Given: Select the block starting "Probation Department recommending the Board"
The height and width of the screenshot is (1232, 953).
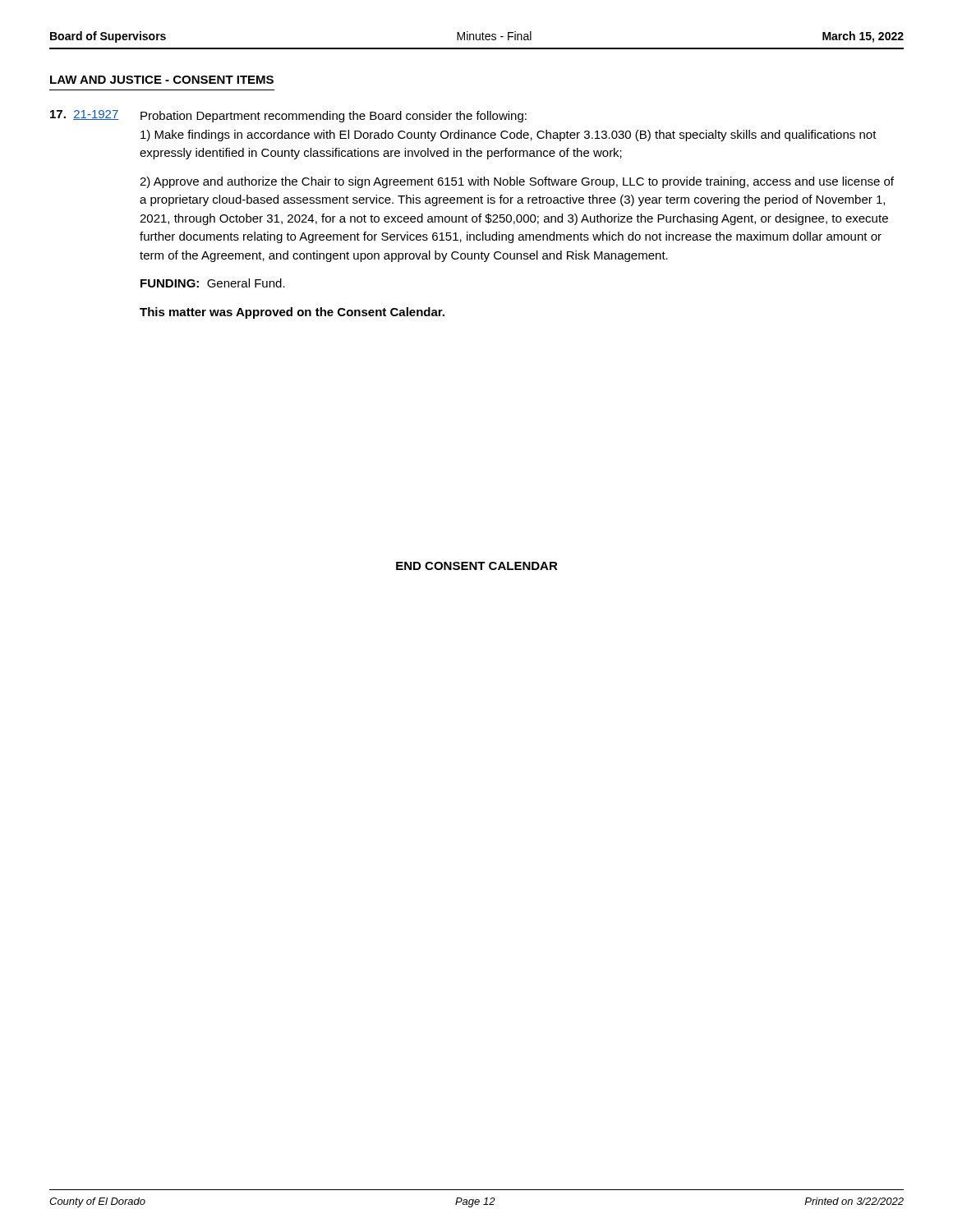Looking at the screenshot, I should point(522,214).
